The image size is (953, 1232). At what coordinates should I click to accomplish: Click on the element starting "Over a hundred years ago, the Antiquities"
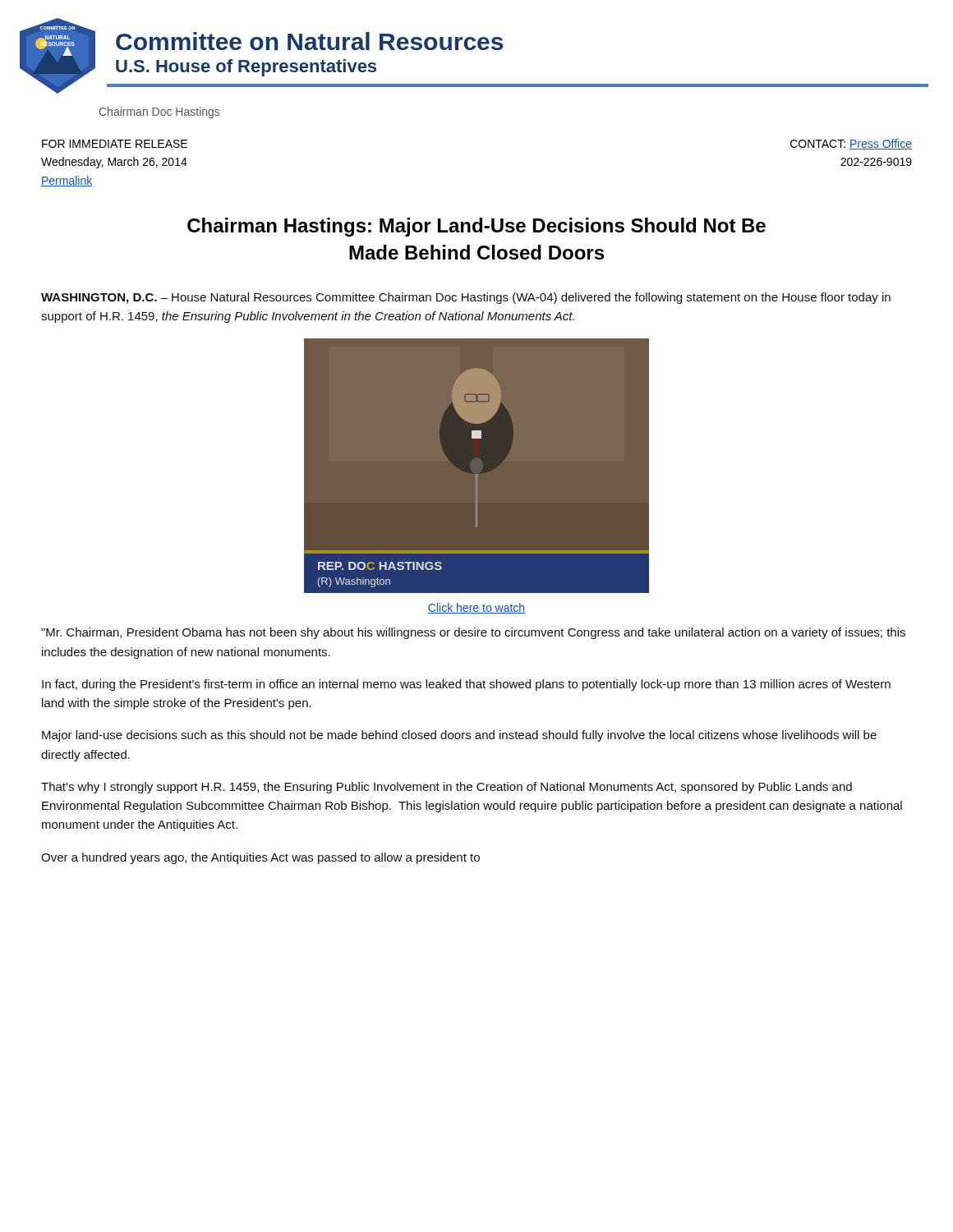[261, 857]
